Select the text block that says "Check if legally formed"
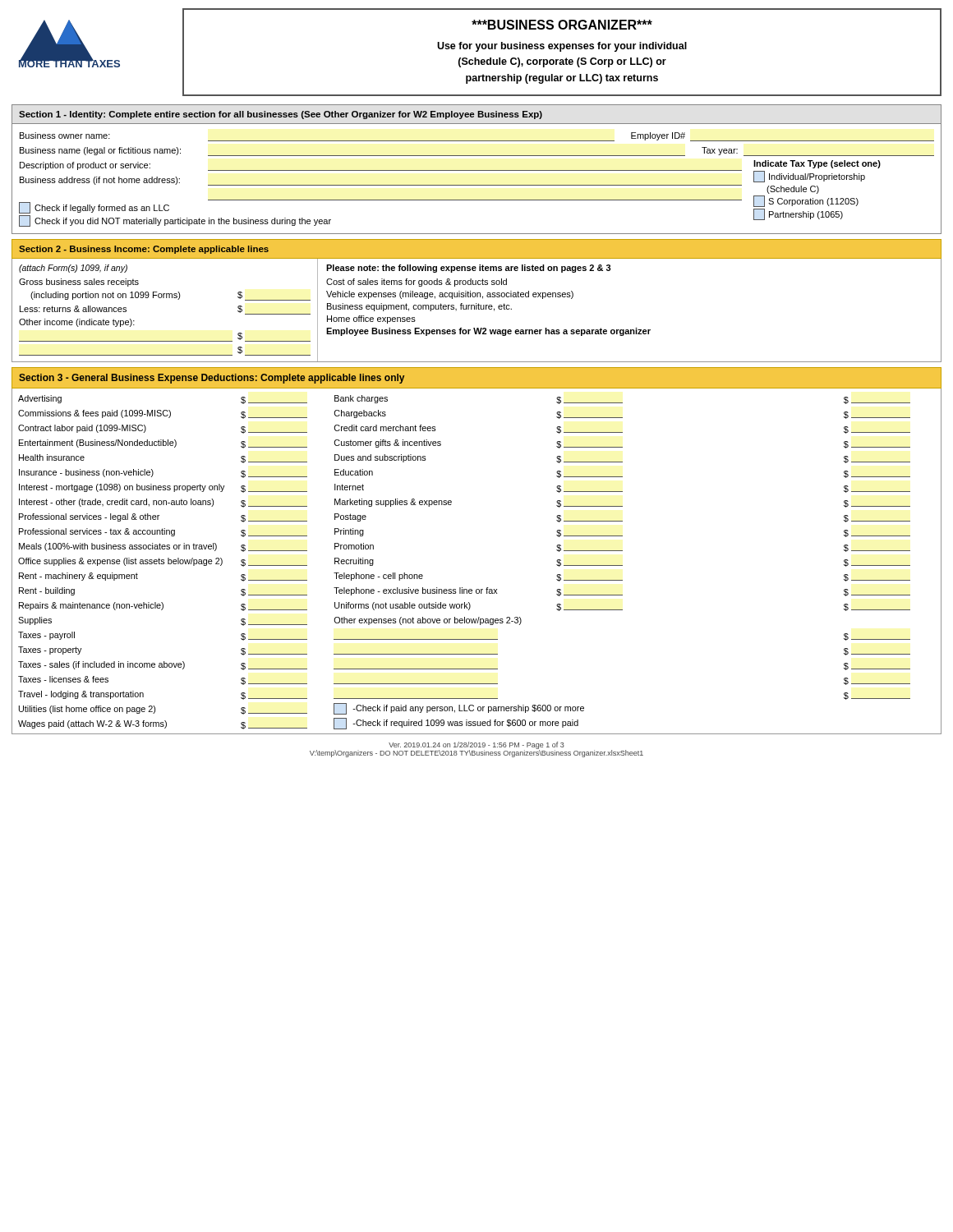953x1232 pixels. click(x=94, y=208)
